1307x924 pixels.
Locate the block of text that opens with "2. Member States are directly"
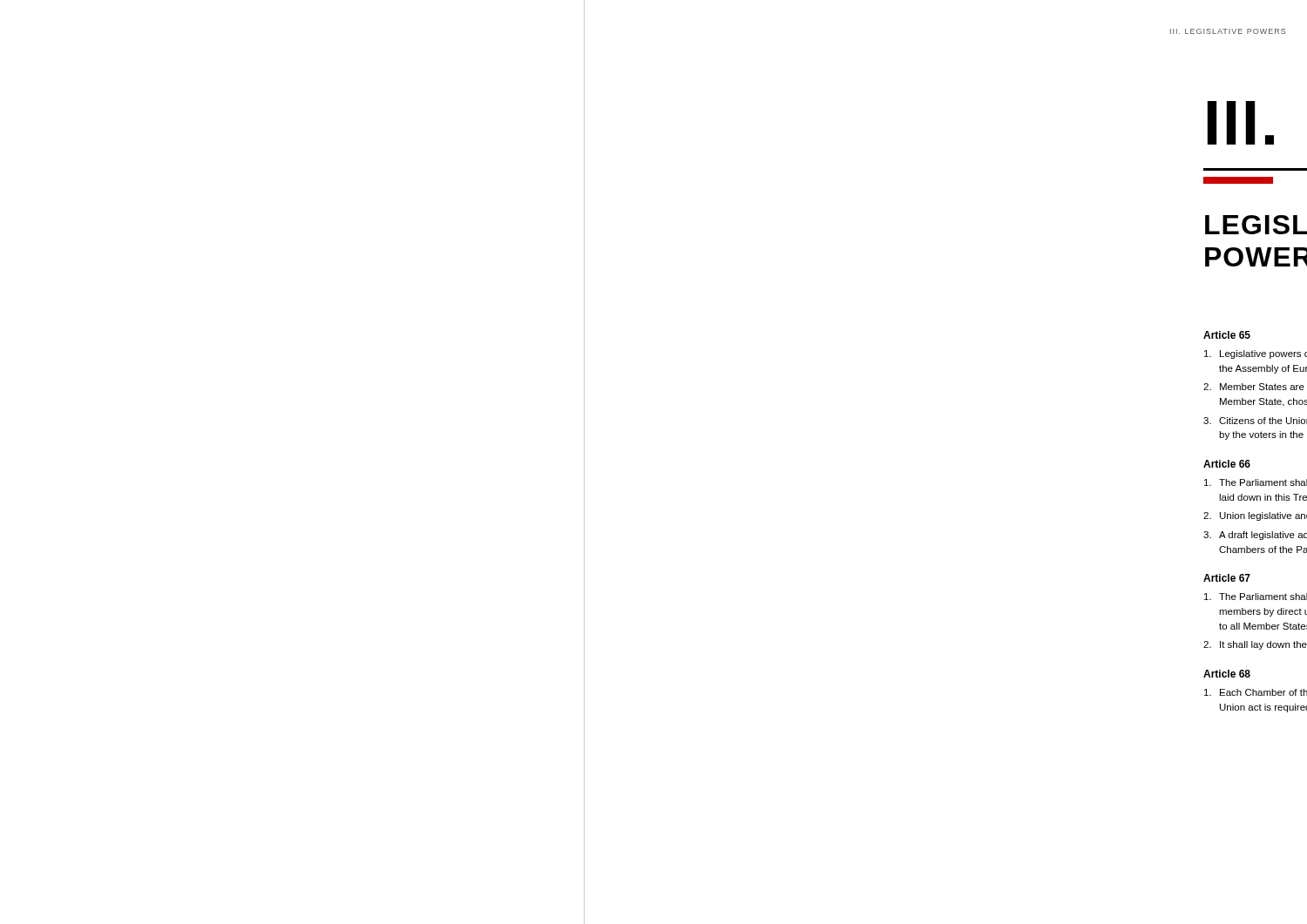1255,395
